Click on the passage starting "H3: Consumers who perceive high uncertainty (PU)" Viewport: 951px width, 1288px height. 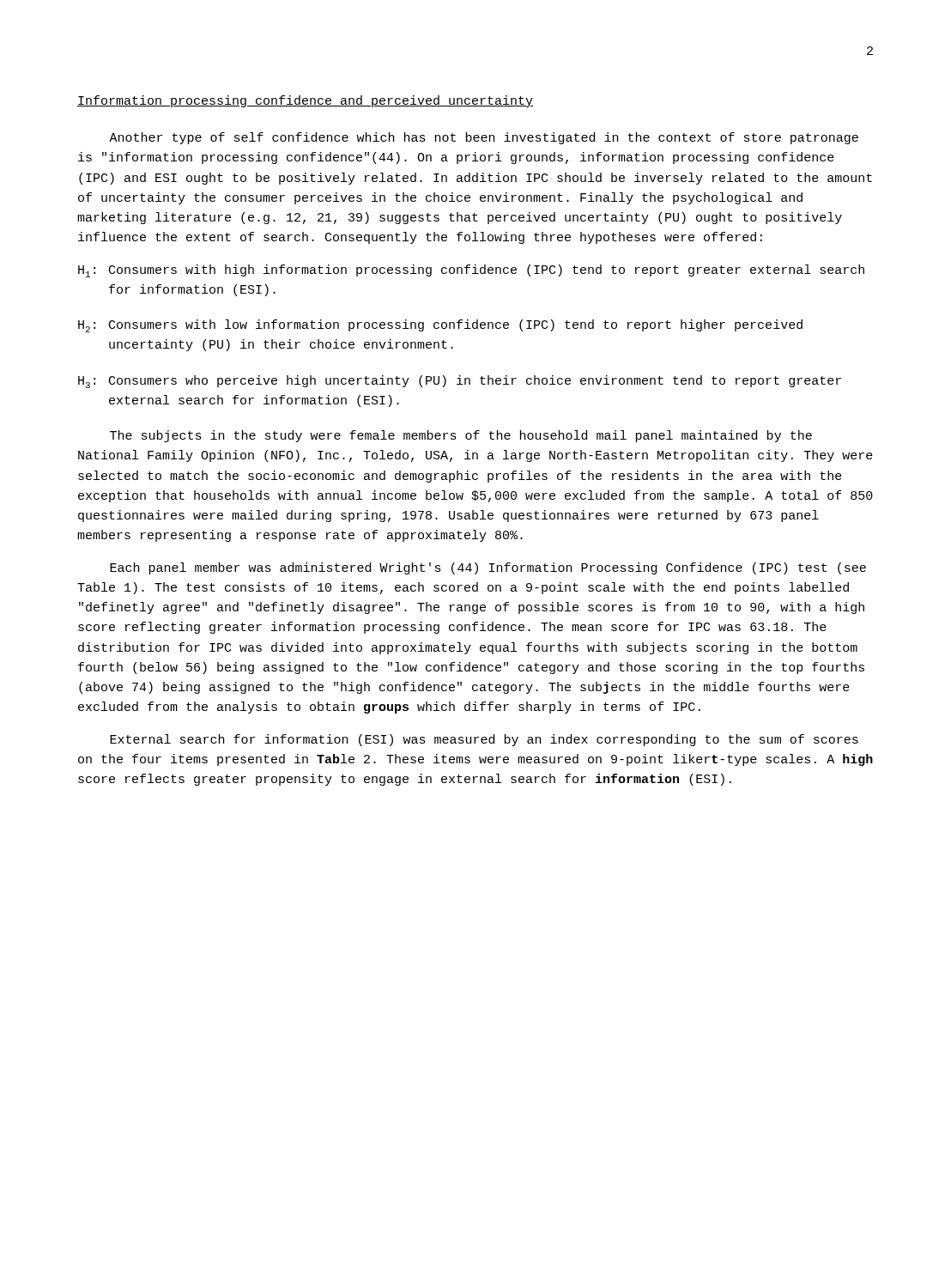tap(476, 391)
